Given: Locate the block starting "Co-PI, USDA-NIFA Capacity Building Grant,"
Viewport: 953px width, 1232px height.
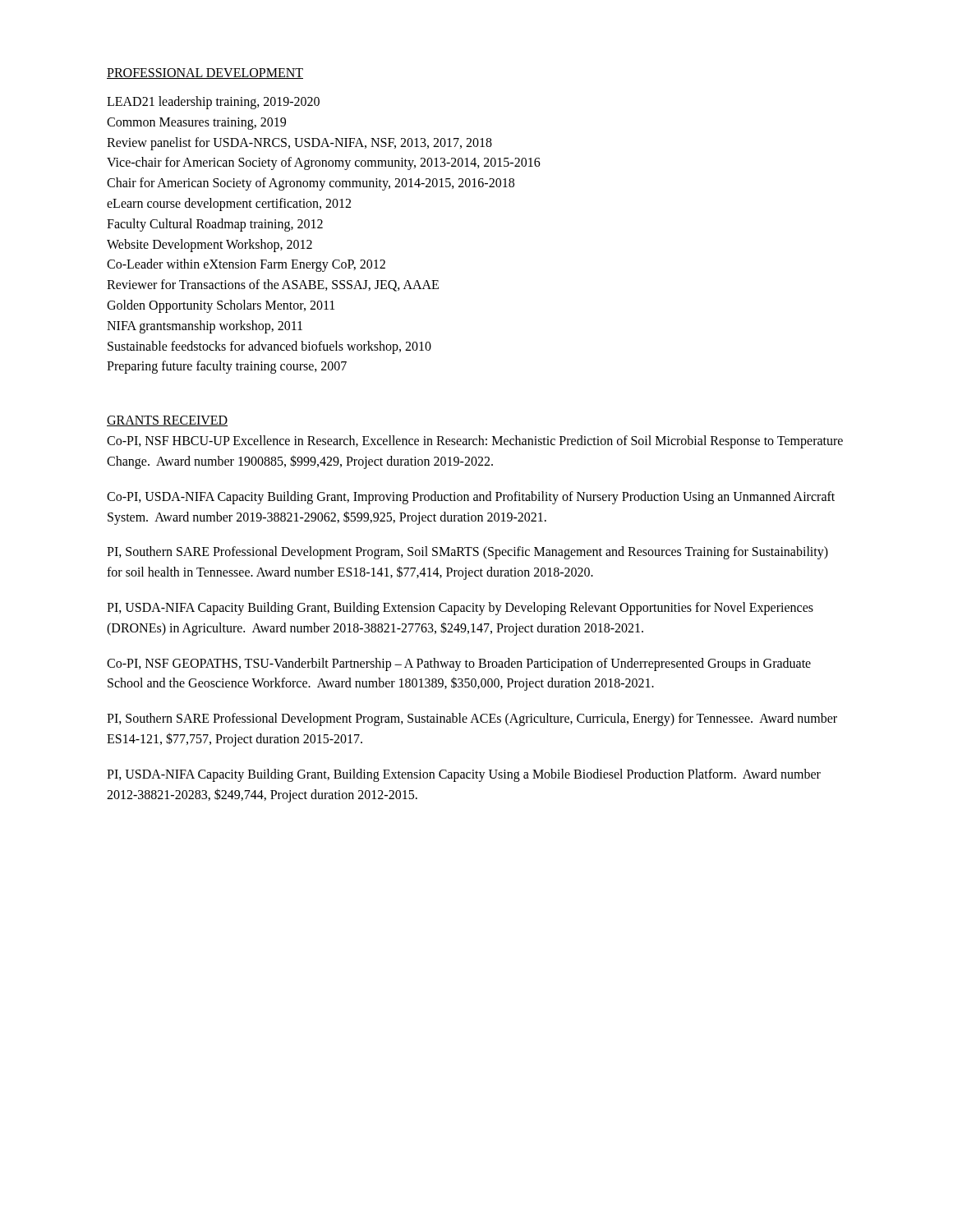Looking at the screenshot, I should click(x=471, y=506).
